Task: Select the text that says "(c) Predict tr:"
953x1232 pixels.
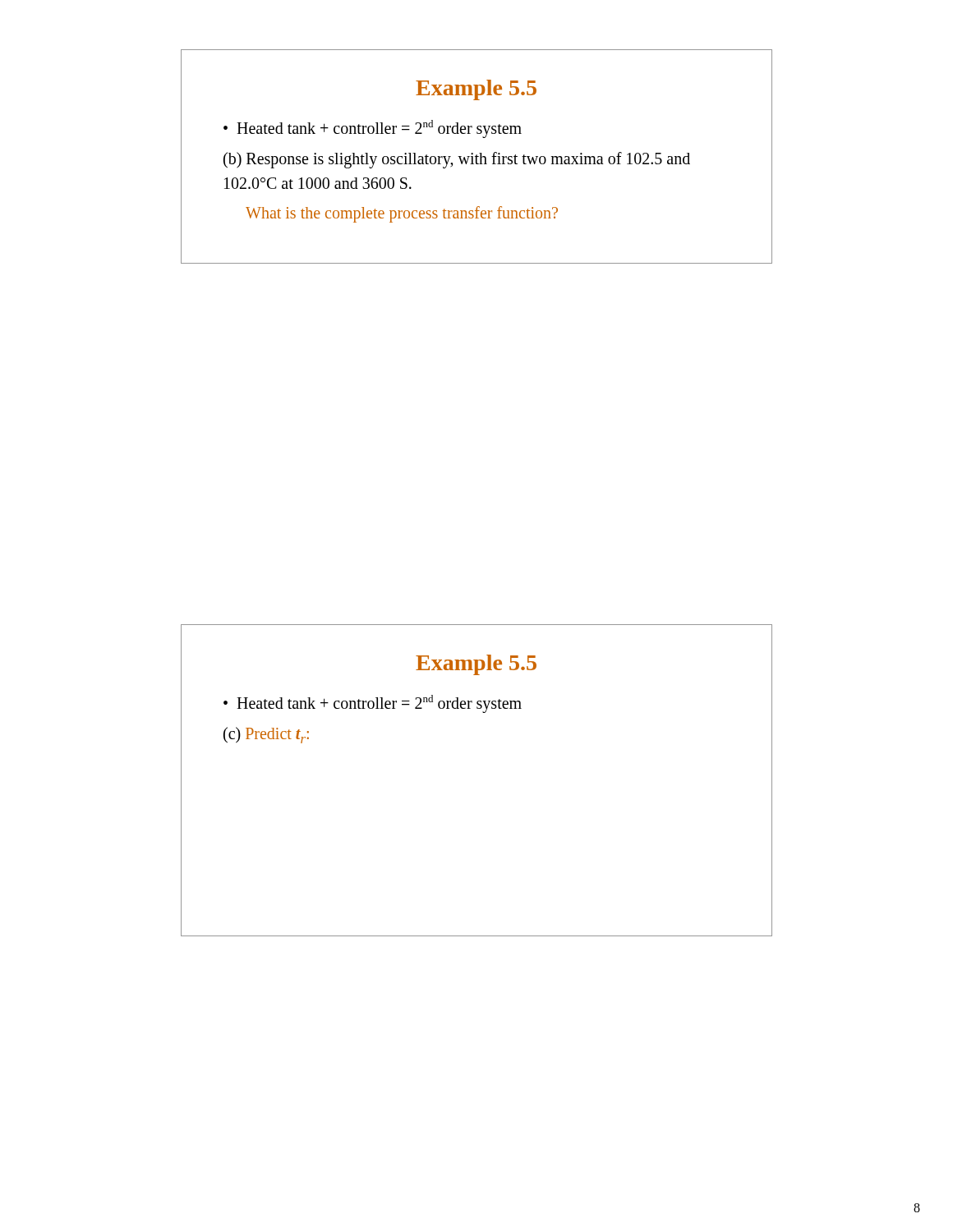Action: [266, 735]
